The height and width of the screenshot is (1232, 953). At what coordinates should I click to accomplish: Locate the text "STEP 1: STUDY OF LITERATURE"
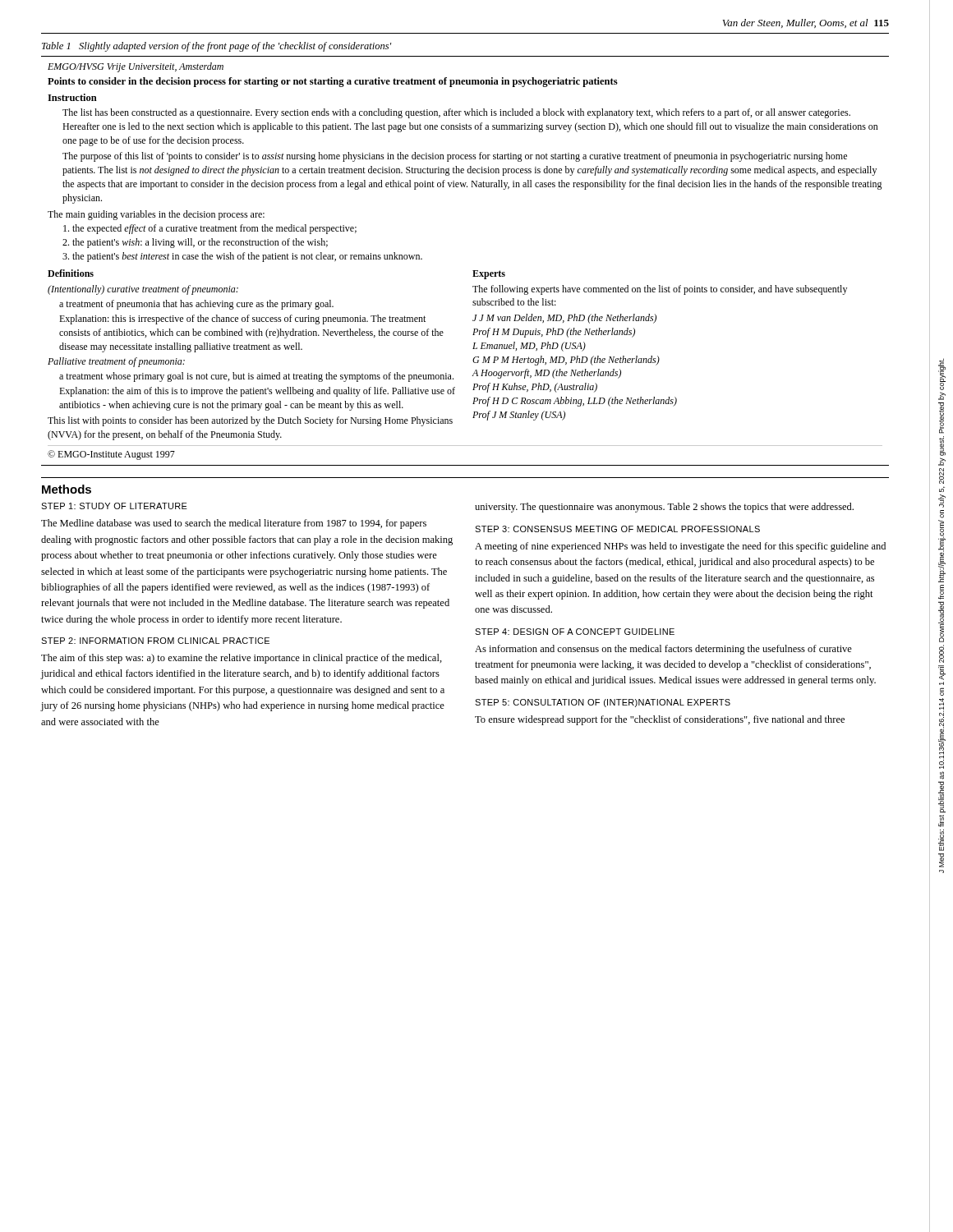[x=114, y=506]
